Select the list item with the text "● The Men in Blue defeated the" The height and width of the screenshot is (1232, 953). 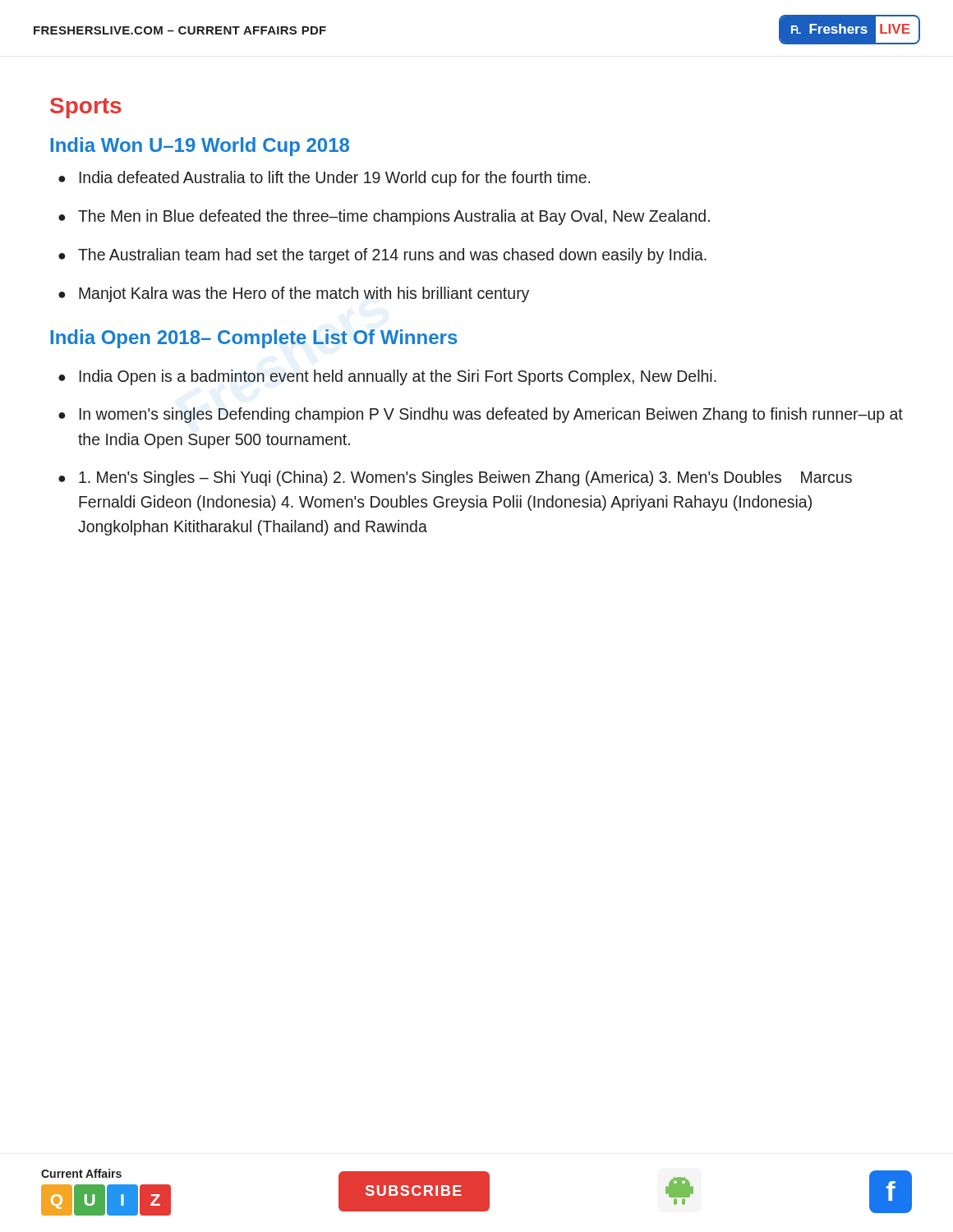[x=384, y=216]
